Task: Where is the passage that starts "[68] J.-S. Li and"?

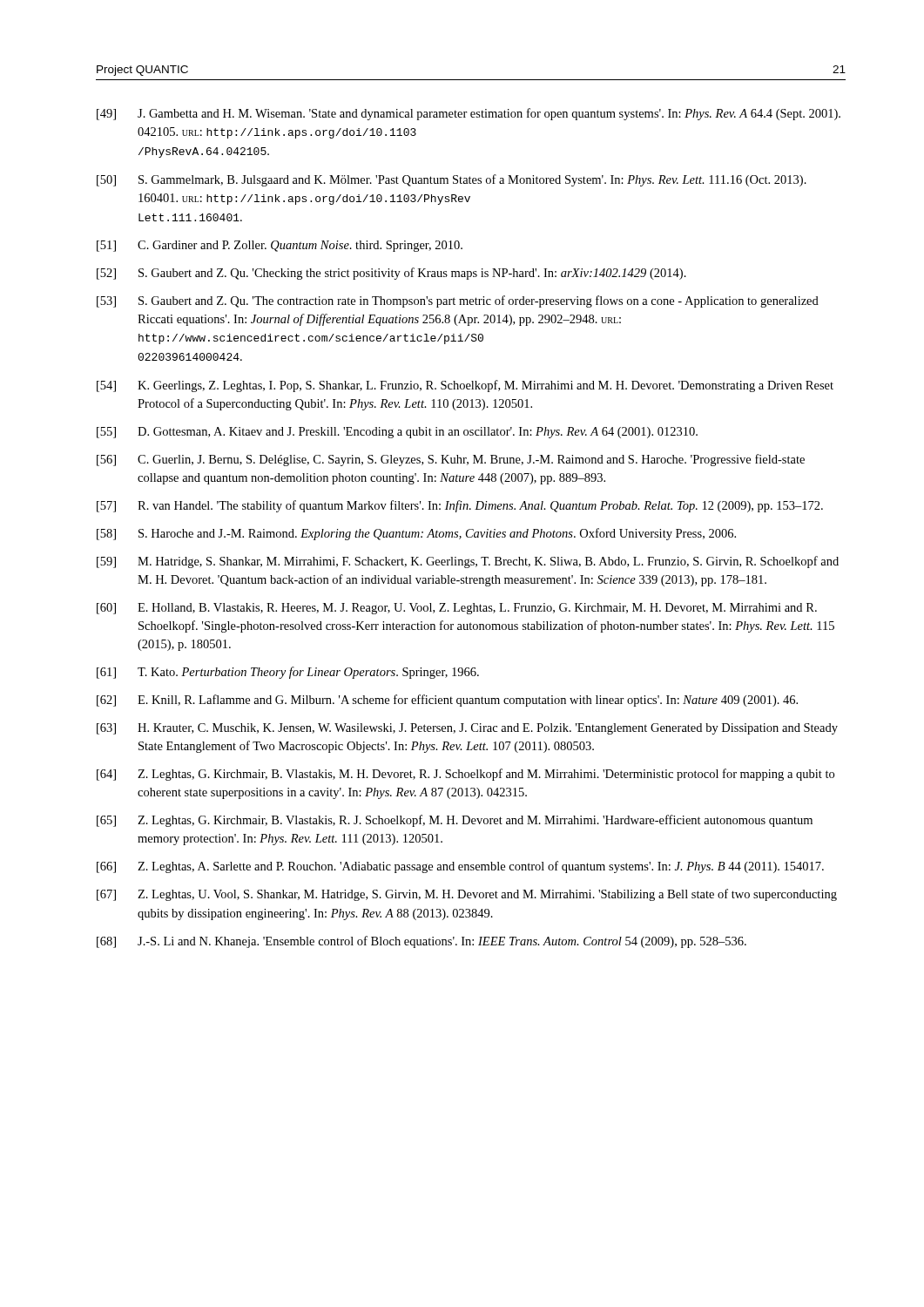Action: tap(471, 941)
